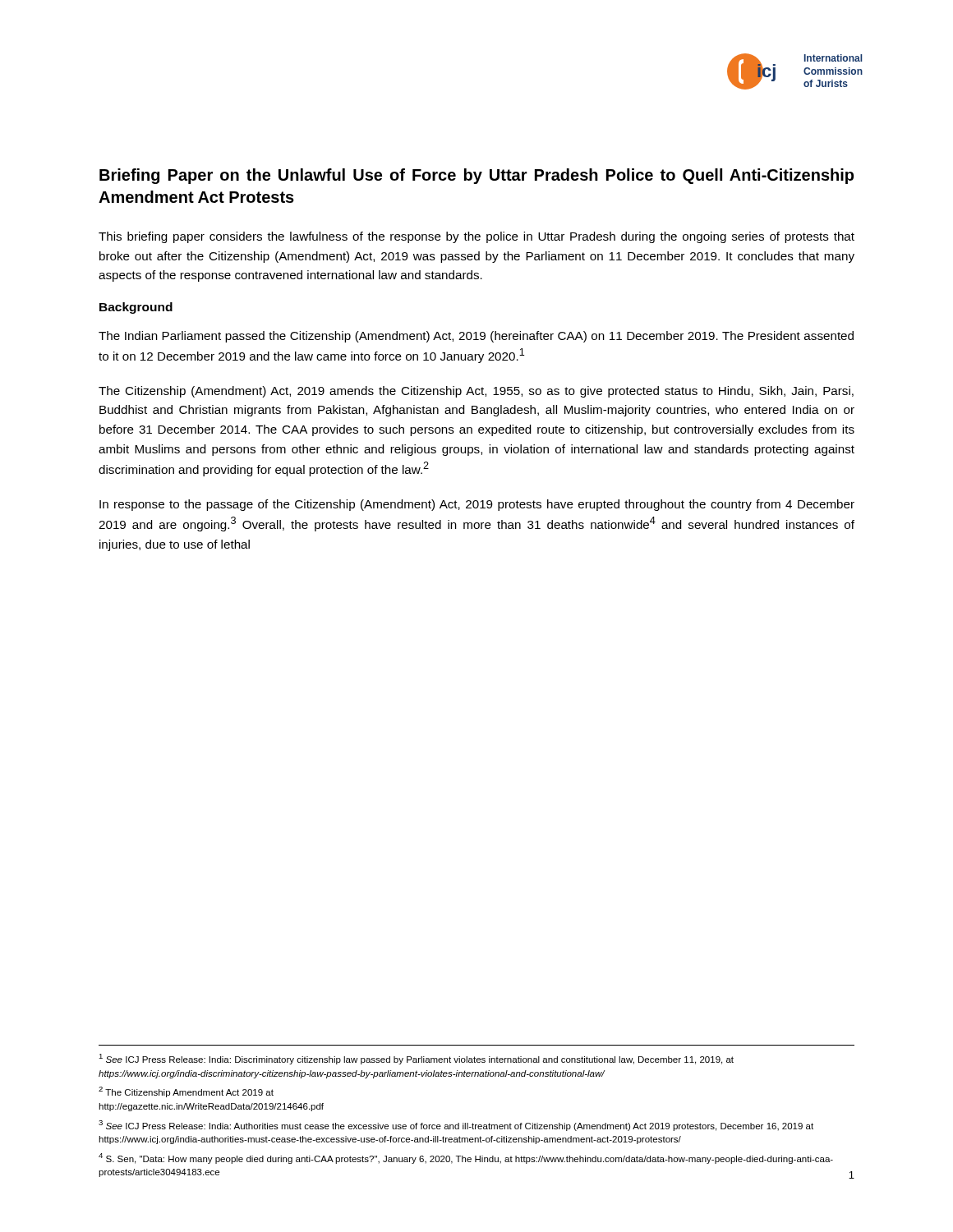Find the section header
This screenshot has height=1232, width=953.
[136, 307]
